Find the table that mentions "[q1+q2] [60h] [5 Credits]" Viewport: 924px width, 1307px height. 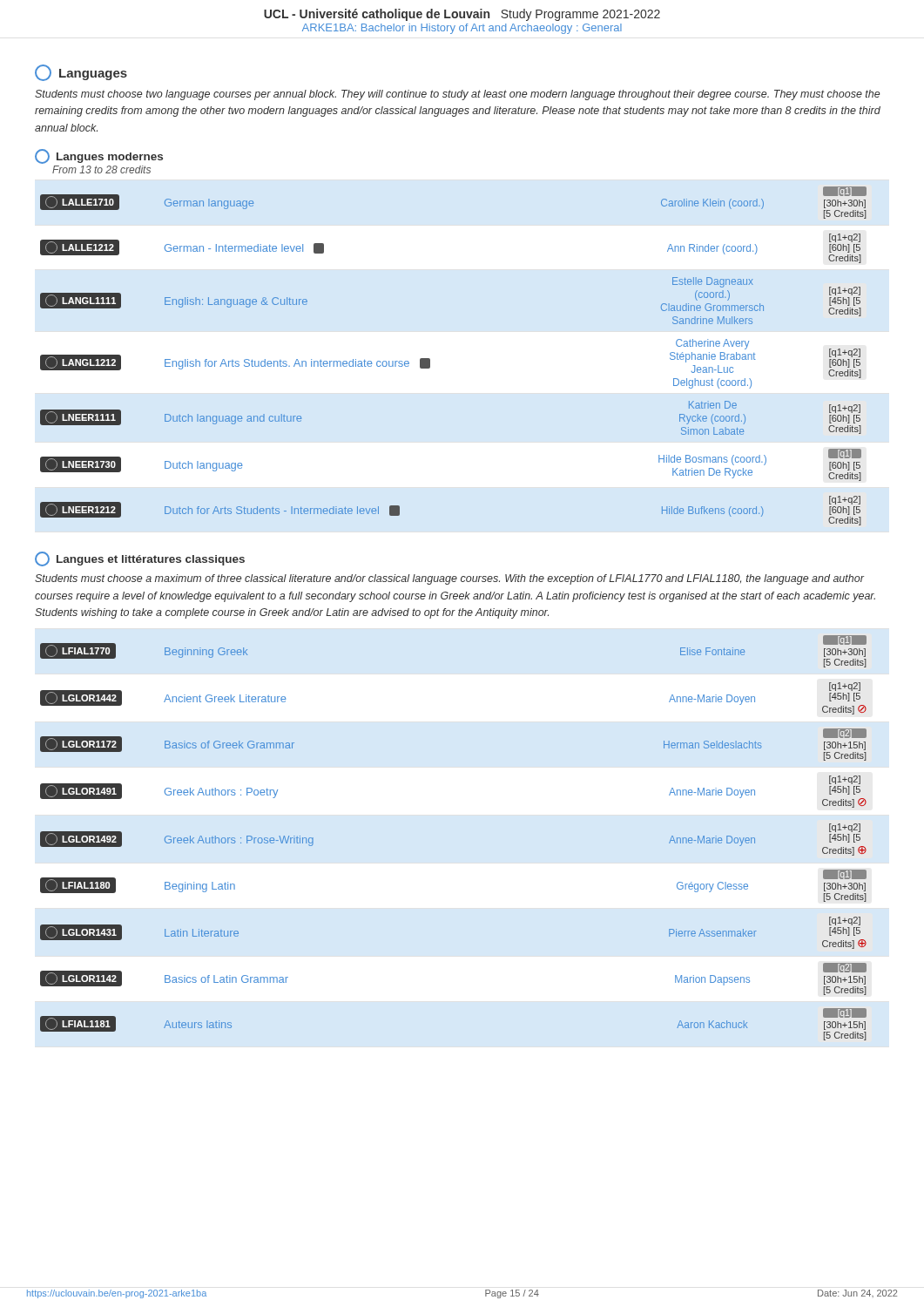pos(462,356)
